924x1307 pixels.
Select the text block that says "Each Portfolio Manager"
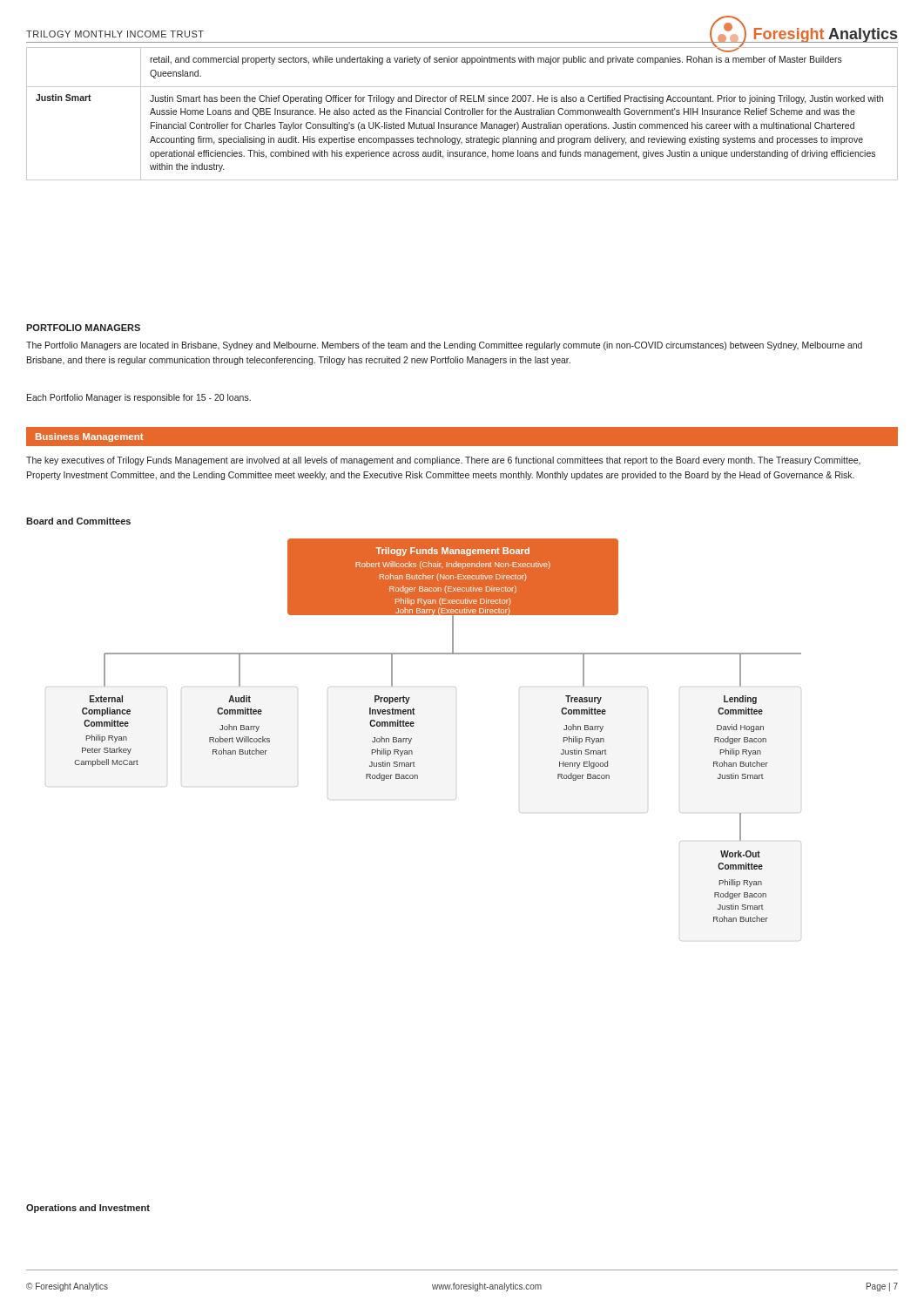139,397
